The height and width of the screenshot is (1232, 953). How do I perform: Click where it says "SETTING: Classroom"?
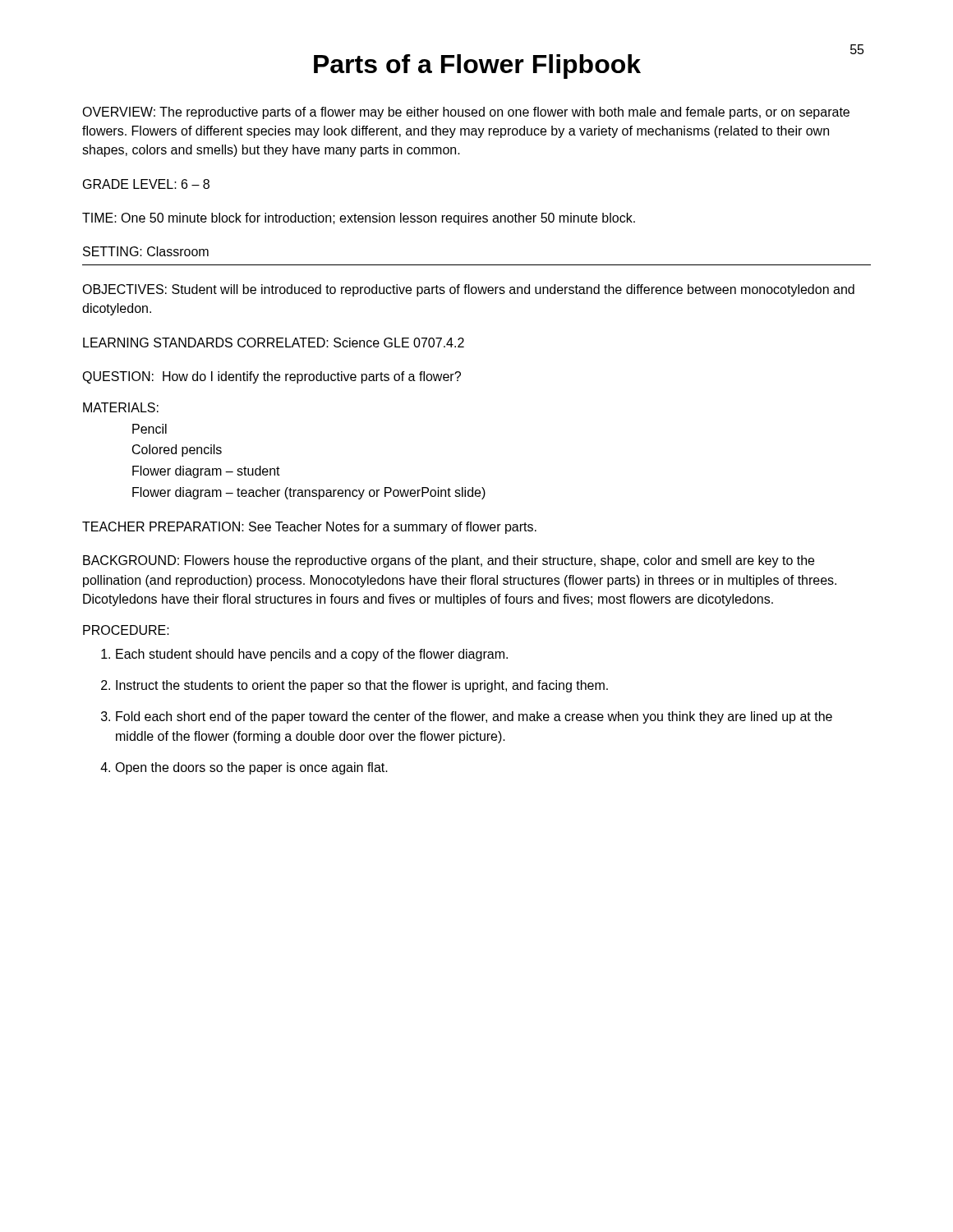click(x=476, y=254)
